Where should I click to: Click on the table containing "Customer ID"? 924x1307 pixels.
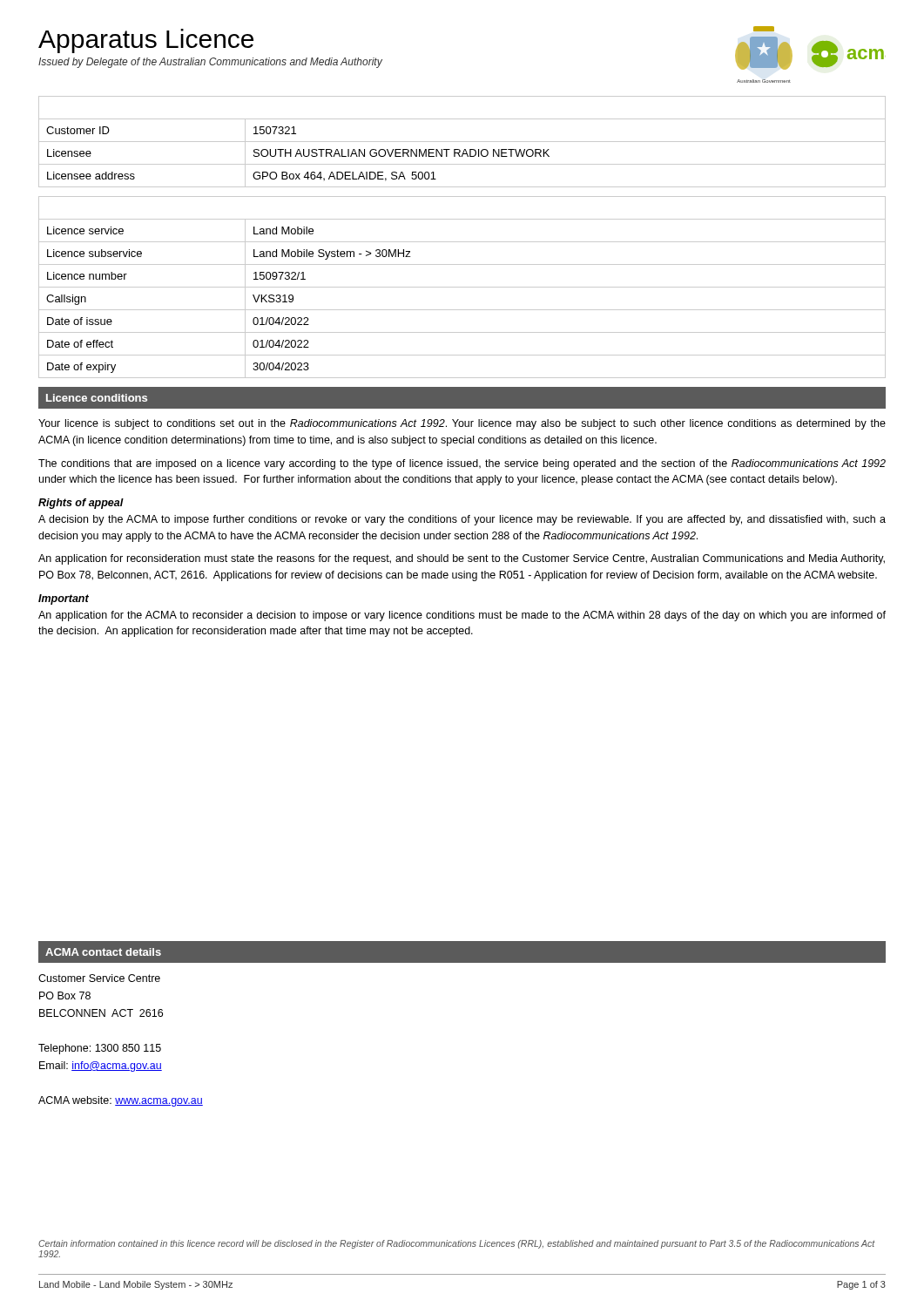tap(462, 142)
